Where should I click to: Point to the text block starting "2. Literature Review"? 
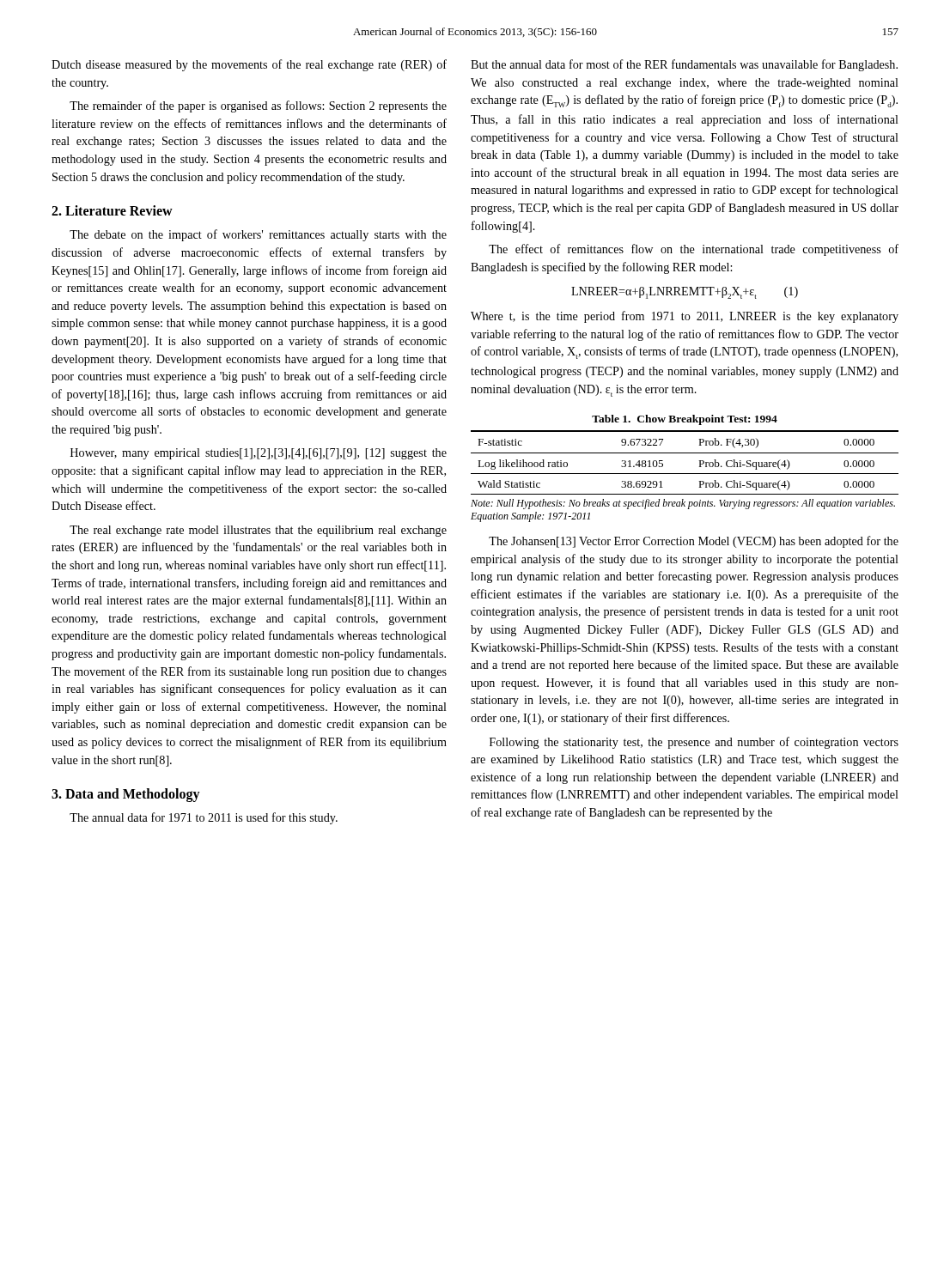coord(112,211)
